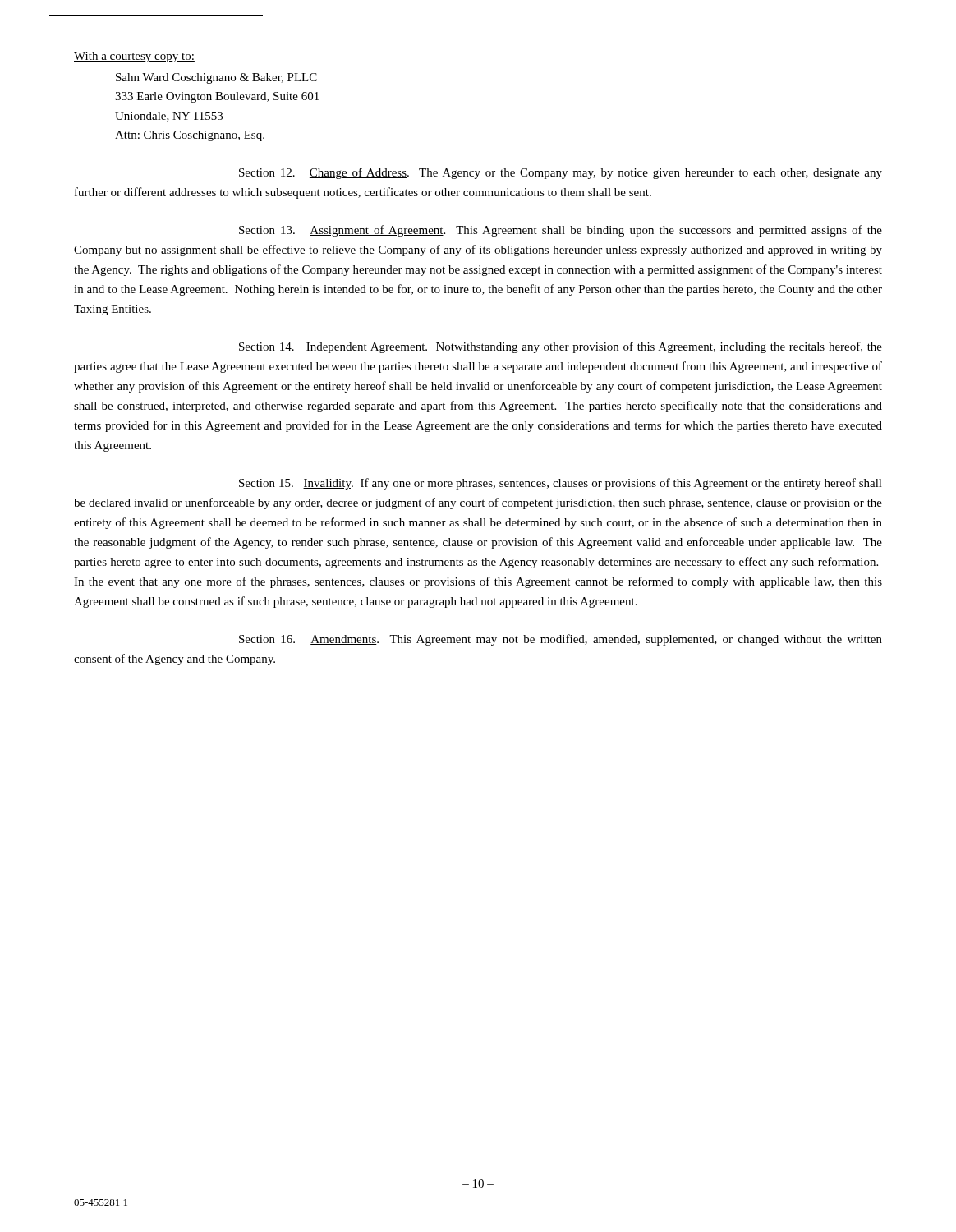Find the text block with the text "Section 15. Invalidity. If"

click(478, 542)
